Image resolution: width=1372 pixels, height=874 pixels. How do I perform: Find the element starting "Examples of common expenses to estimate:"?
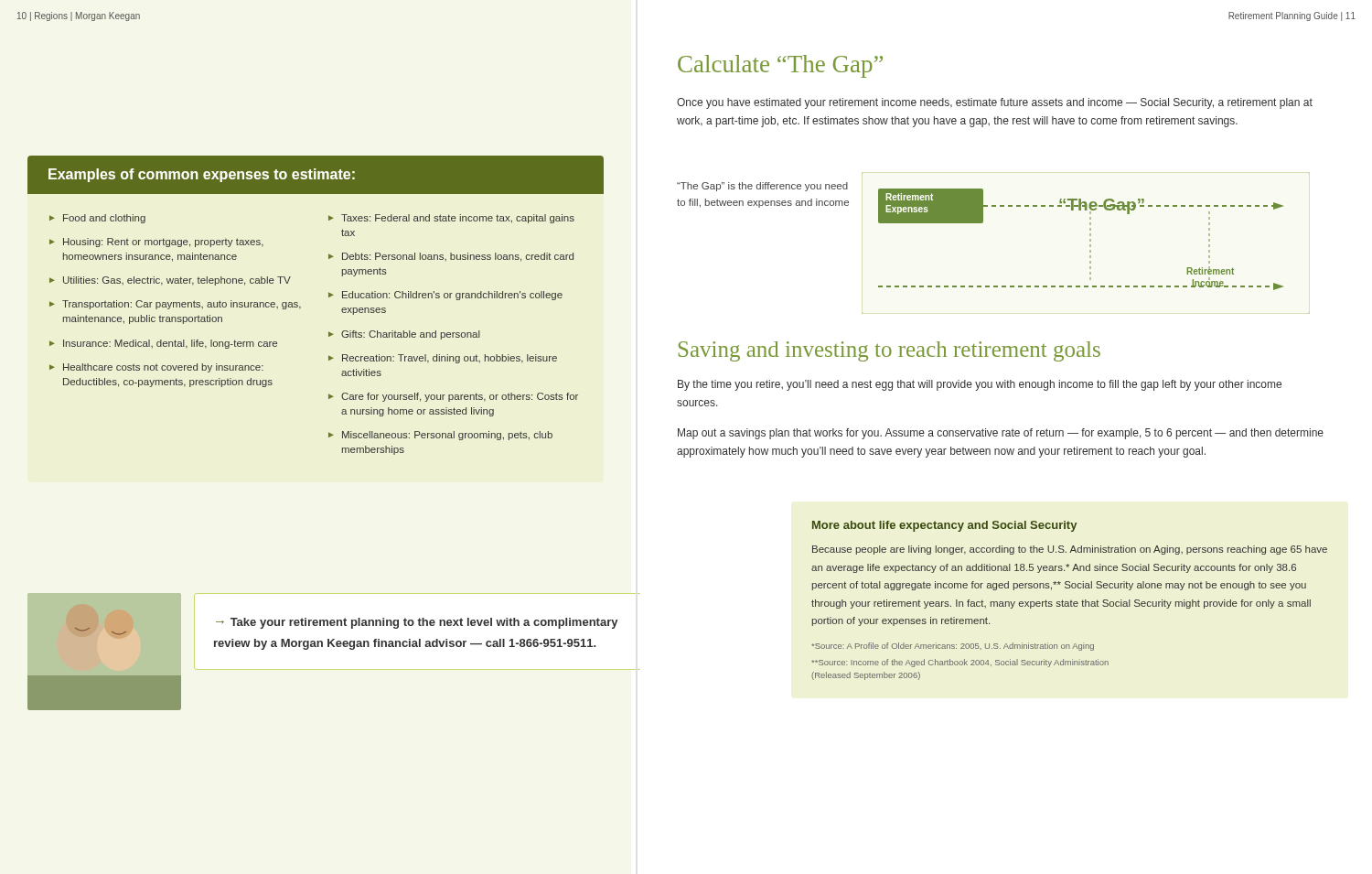pos(202,174)
